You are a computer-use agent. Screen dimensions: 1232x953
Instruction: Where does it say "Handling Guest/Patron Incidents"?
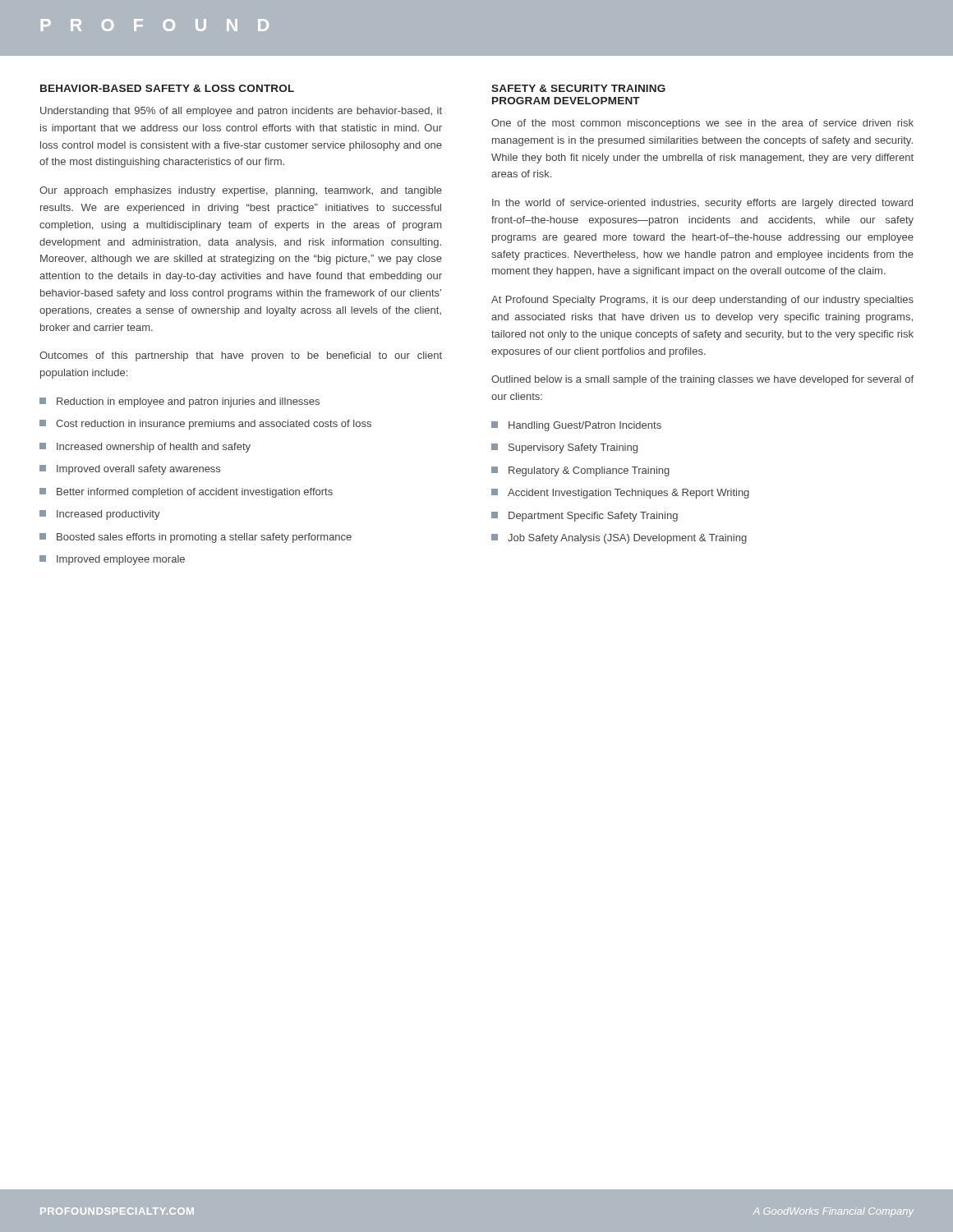point(576,426)
